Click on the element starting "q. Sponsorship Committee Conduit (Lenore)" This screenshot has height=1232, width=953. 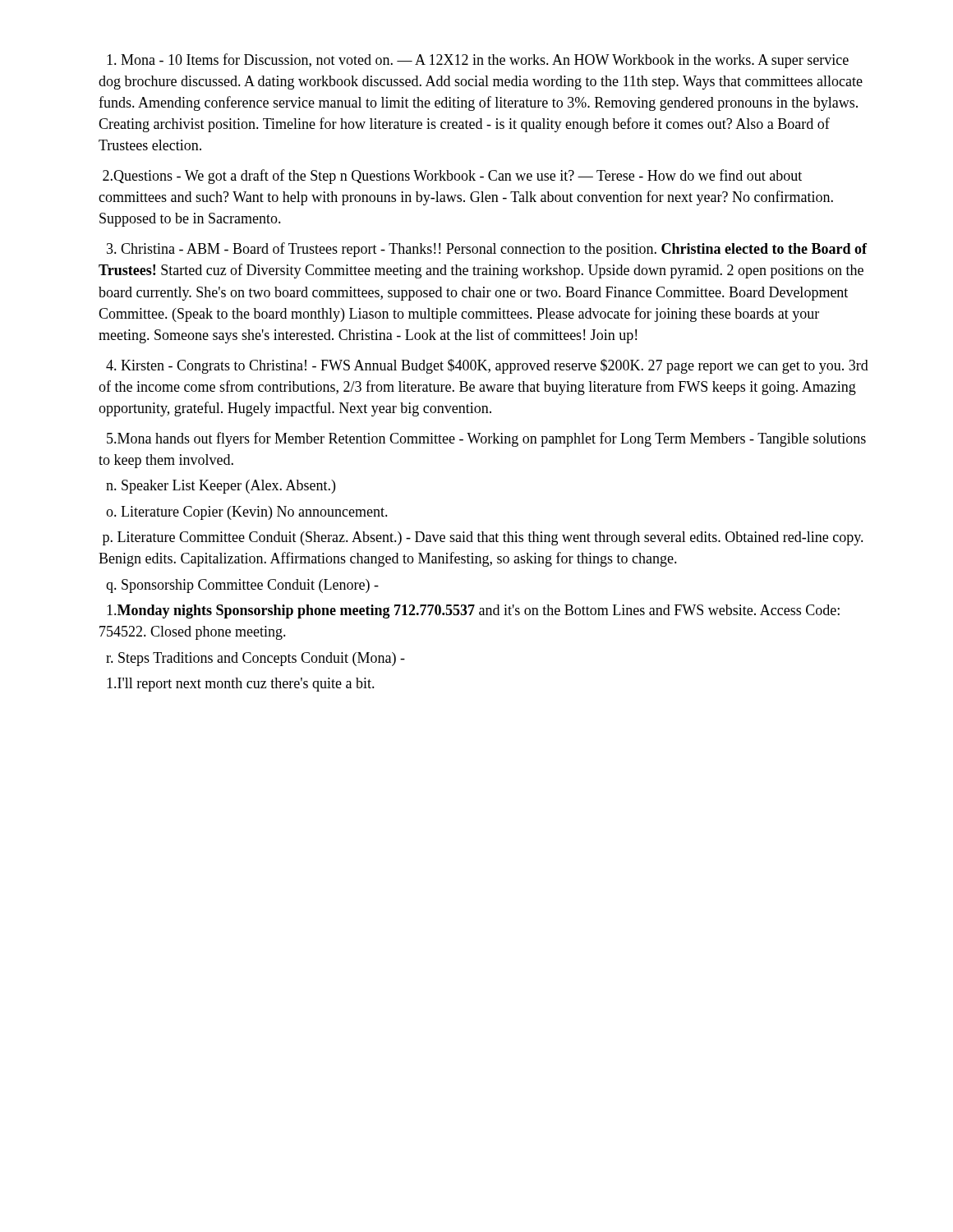coord(242,586)
